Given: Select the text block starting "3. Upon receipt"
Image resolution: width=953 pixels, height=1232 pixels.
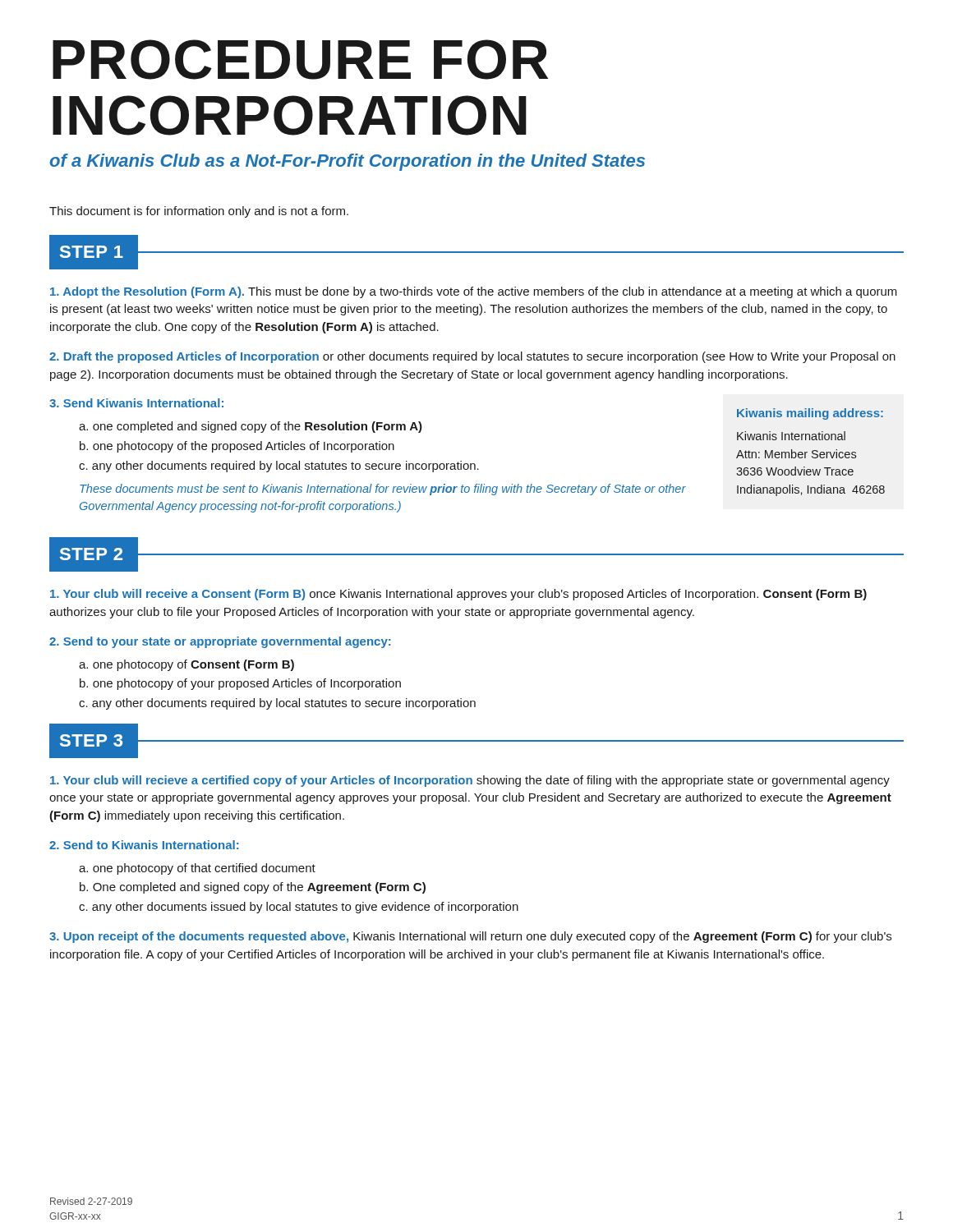Looking at the screenshot, I should click(x=476, y=945).
